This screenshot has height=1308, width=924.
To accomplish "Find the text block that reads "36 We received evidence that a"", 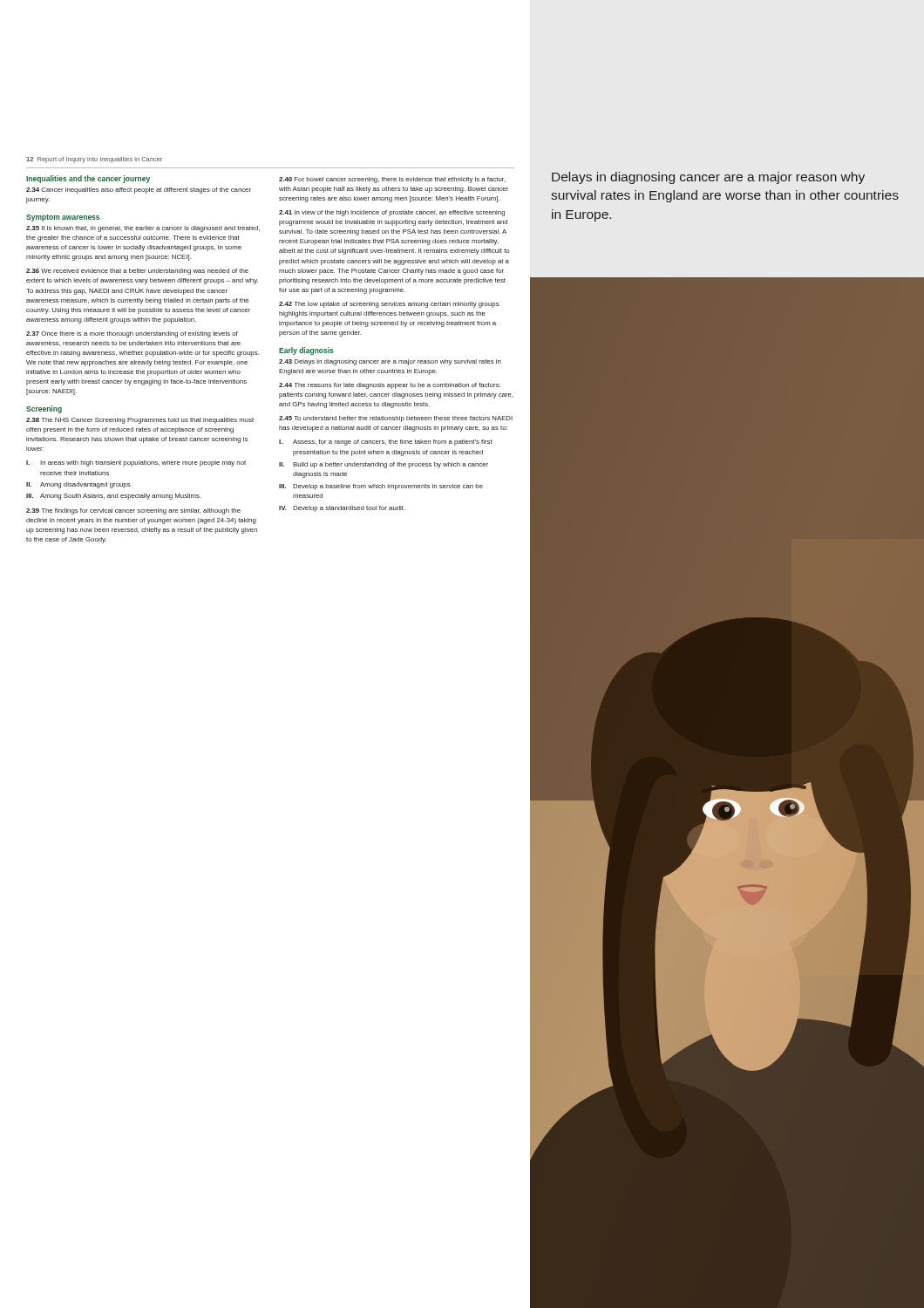I will pyautogui.click(x=142, y=295).
